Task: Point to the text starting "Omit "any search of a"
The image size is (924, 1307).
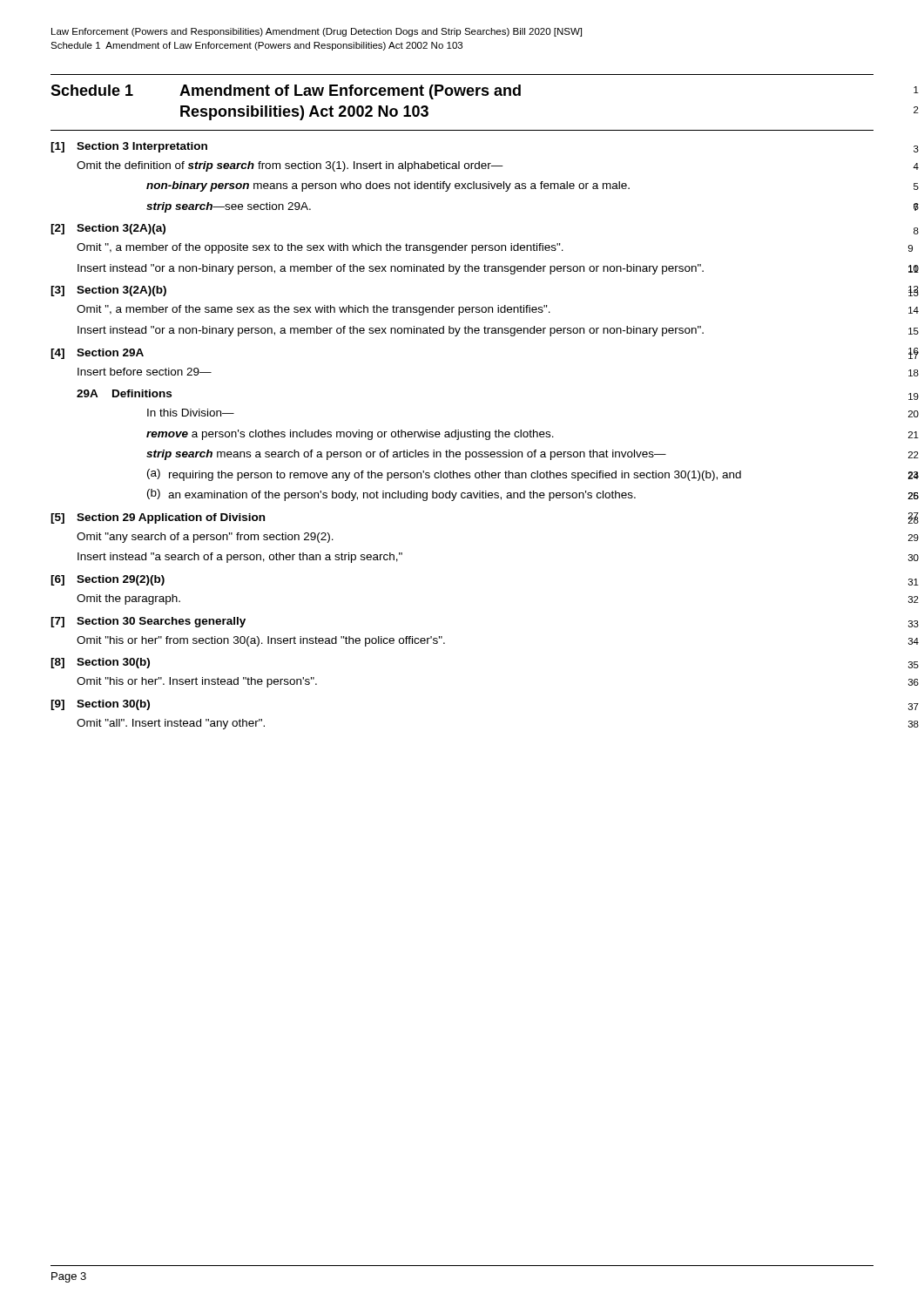Action: (x=205, y=536)
